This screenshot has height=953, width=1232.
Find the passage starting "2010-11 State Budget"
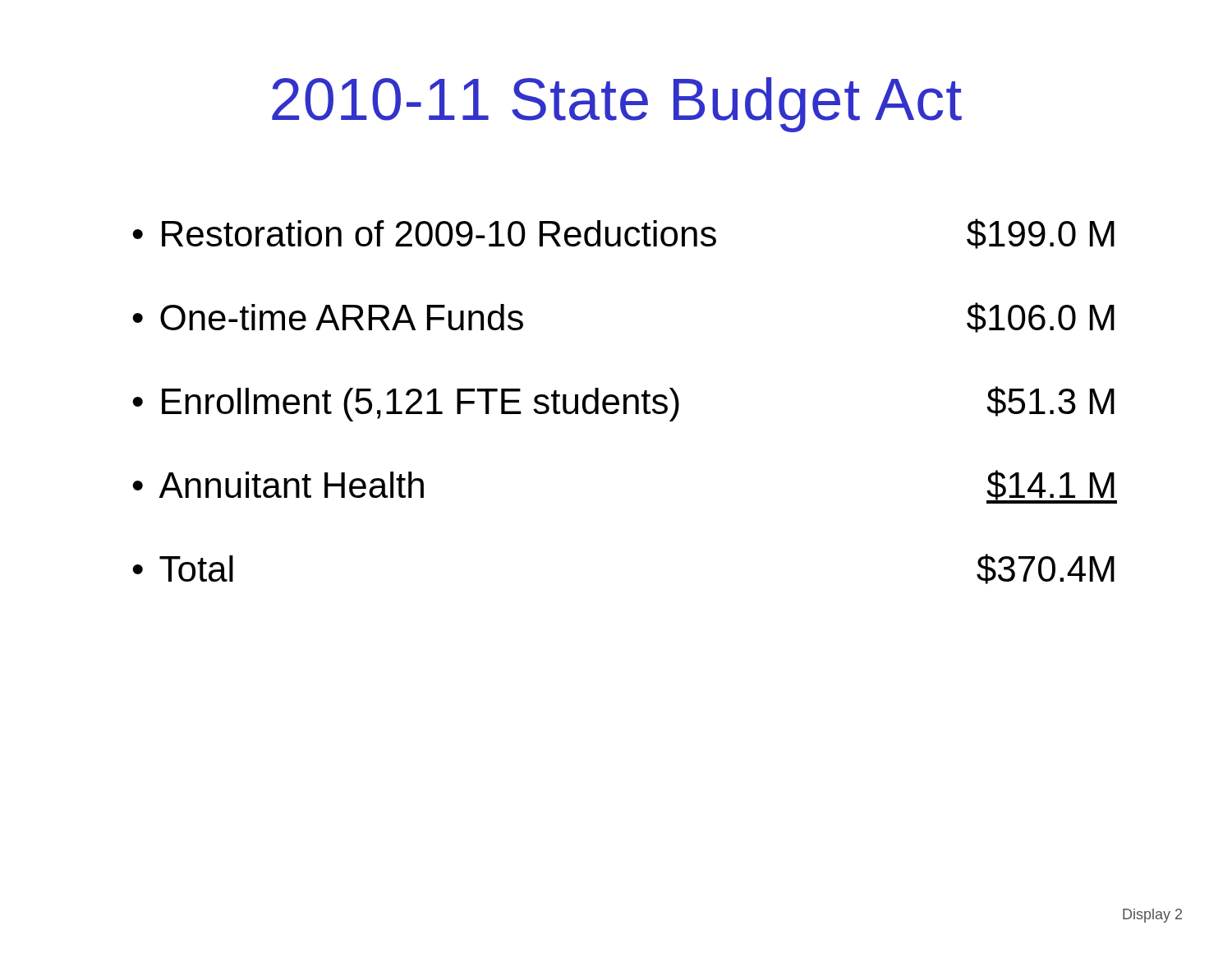pos(616,99)
